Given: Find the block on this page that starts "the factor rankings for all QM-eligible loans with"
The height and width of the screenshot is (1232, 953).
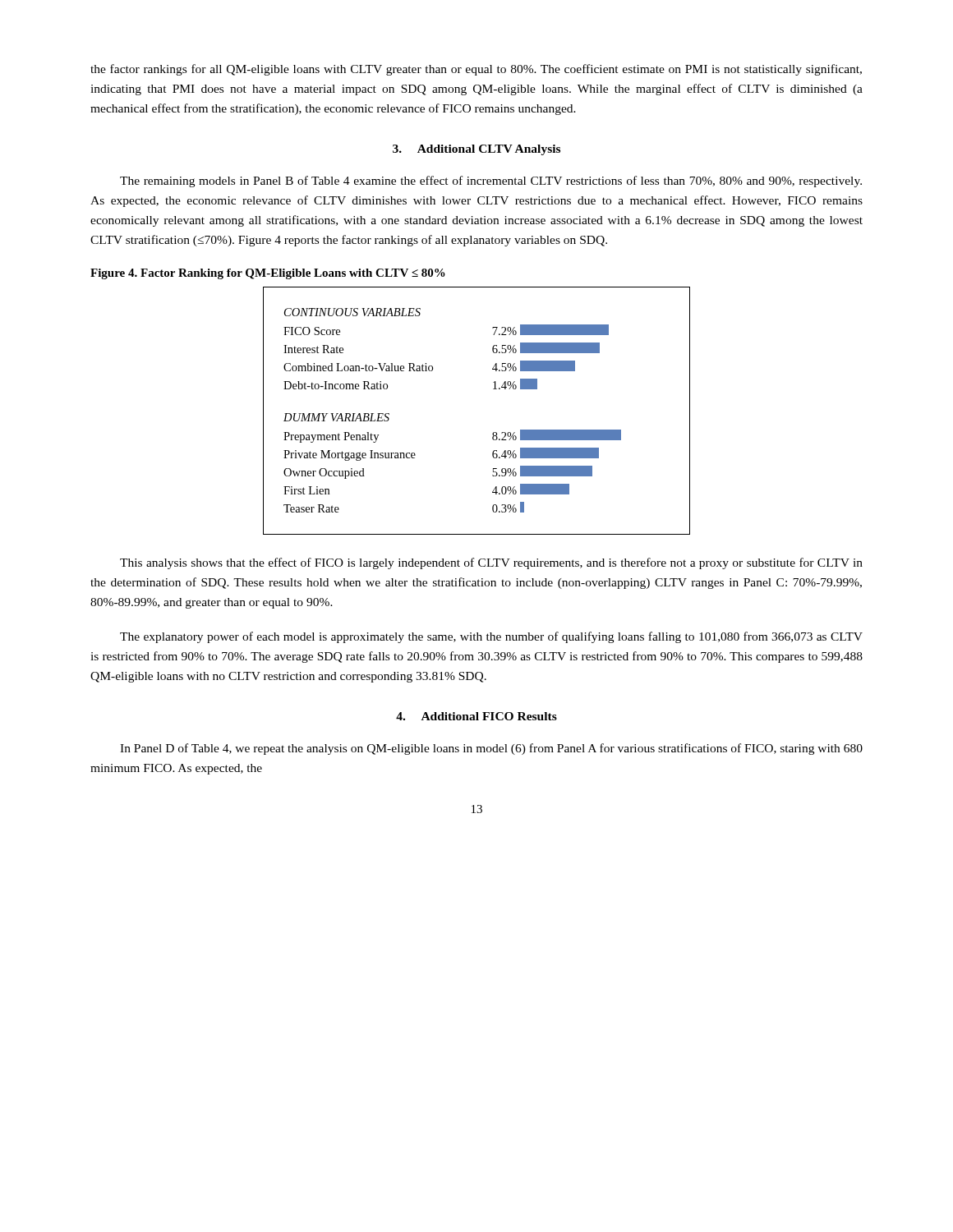Looking at the screenshot, I should [476, 88].
